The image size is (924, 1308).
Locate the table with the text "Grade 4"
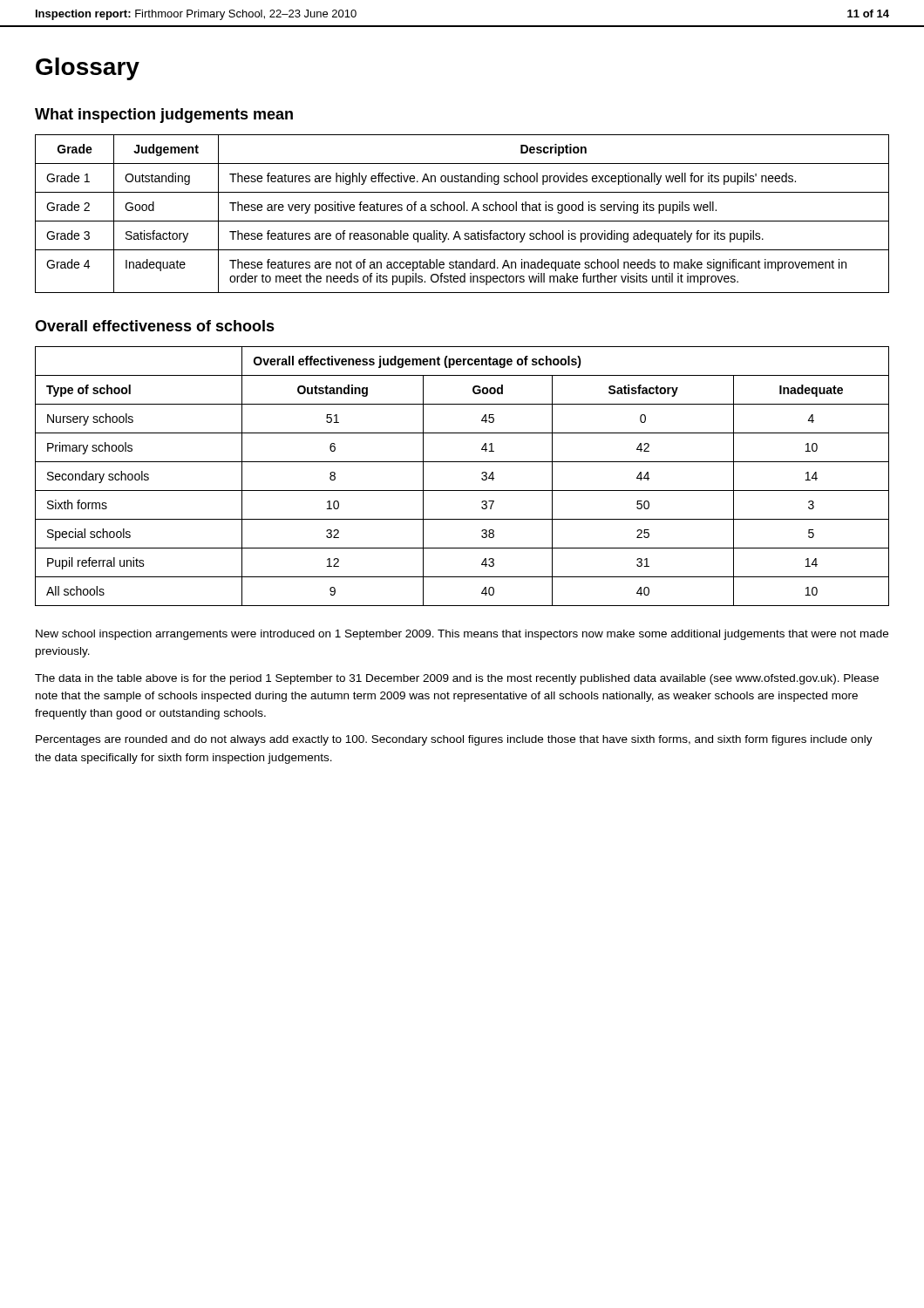[462, 214]
